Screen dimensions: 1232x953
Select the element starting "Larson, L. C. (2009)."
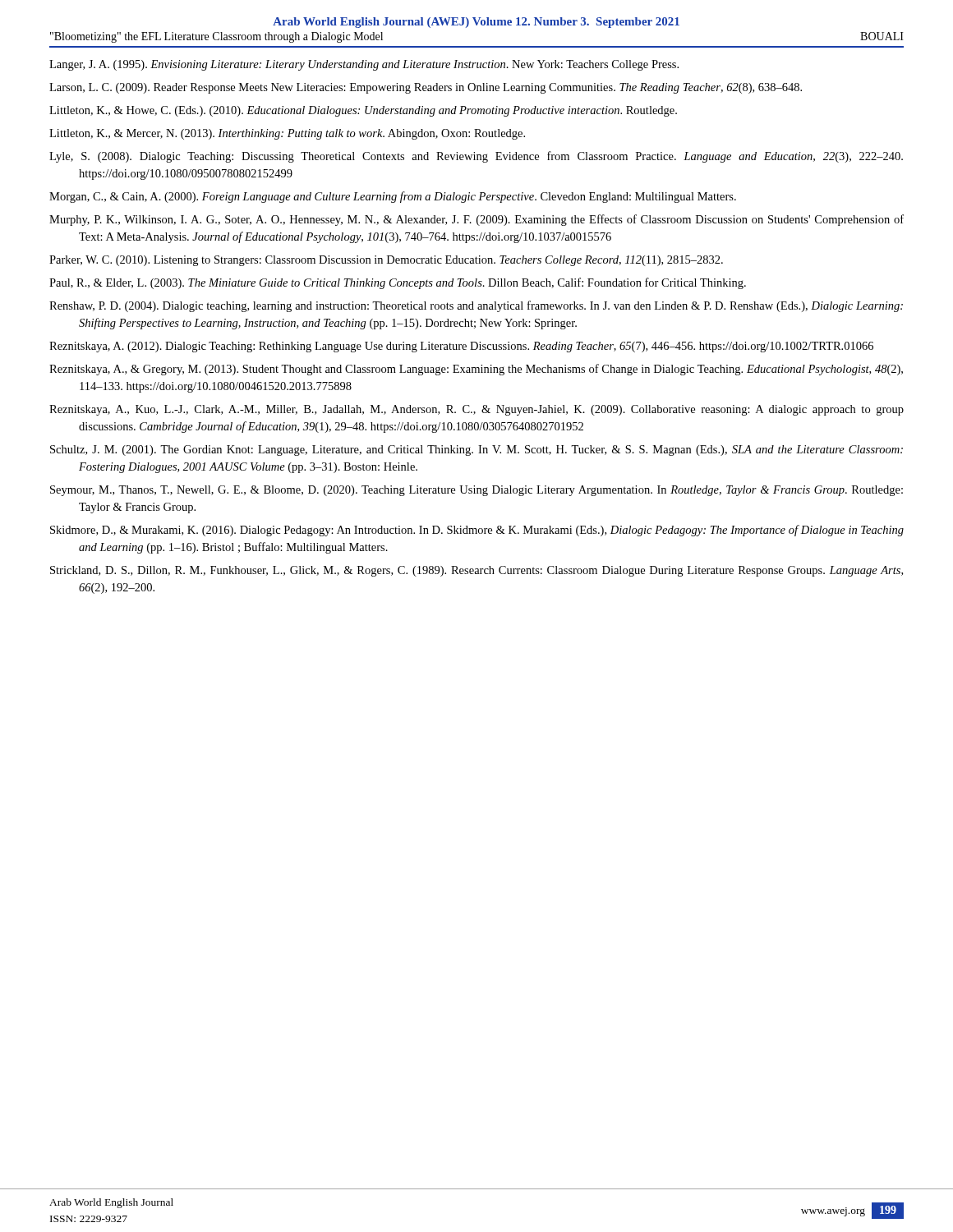click(x=426, y=87)
